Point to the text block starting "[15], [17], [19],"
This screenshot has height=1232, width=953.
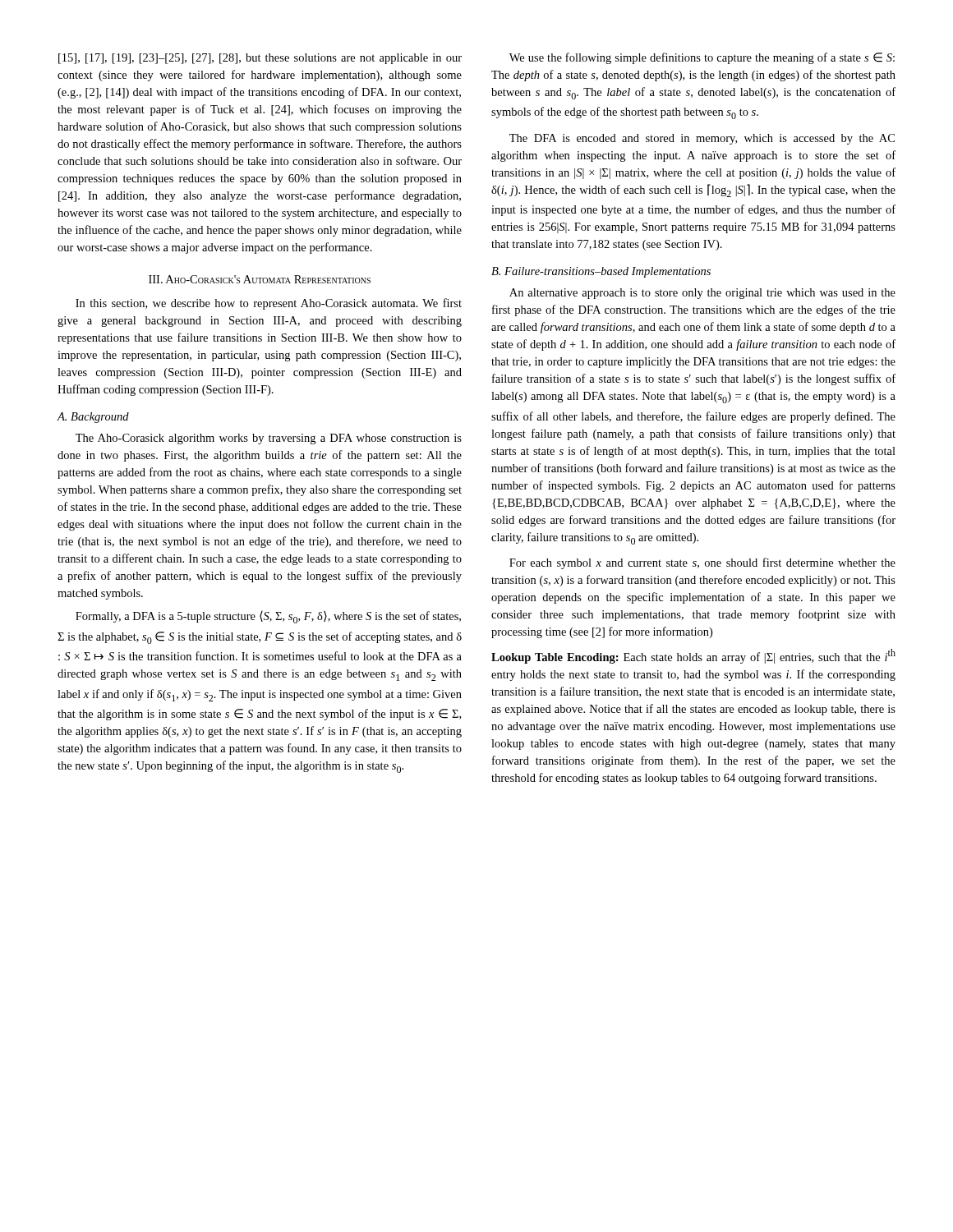click(x=260, y=153)
